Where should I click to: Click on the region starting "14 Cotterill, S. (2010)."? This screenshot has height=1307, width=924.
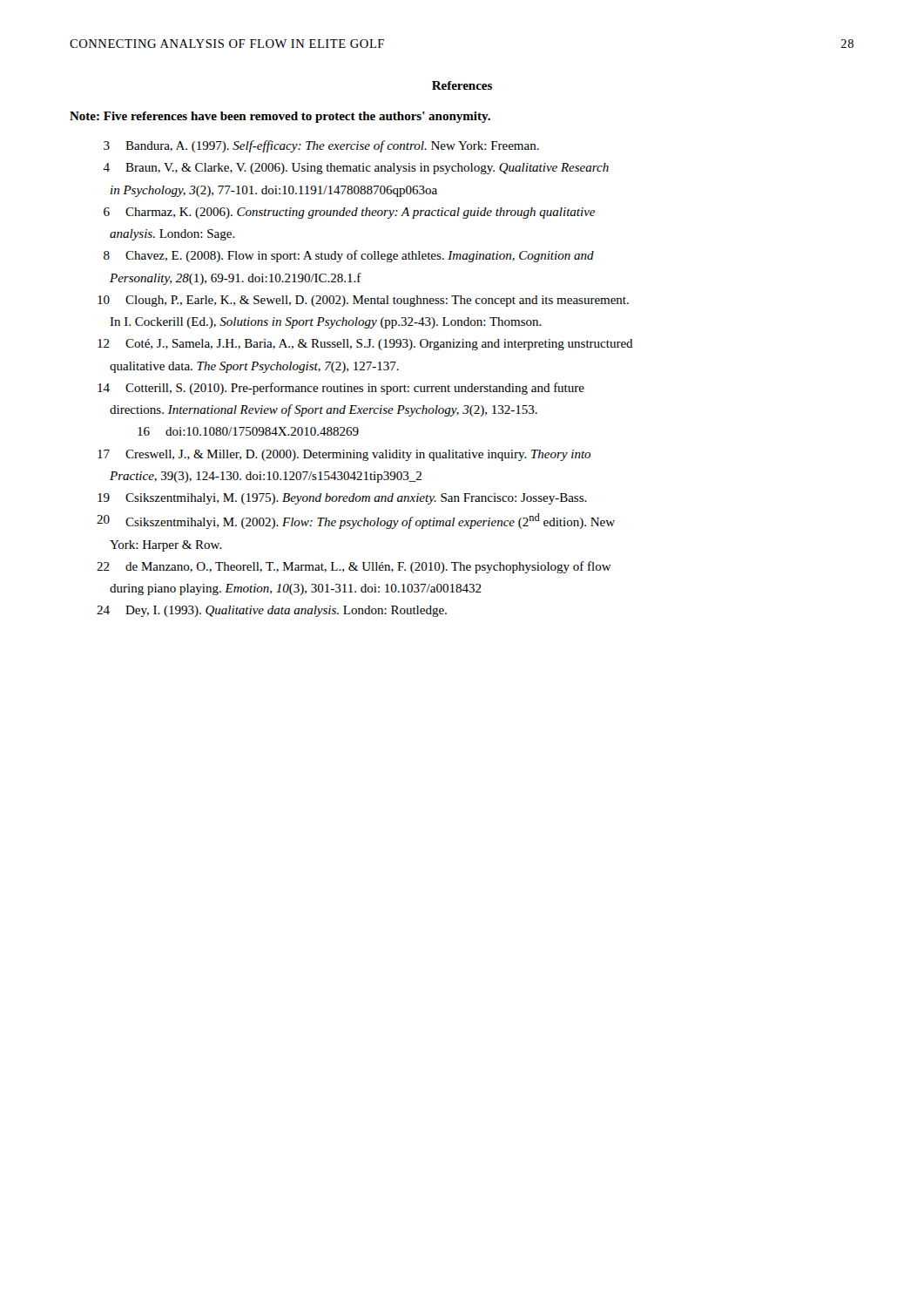pos(462,388)
